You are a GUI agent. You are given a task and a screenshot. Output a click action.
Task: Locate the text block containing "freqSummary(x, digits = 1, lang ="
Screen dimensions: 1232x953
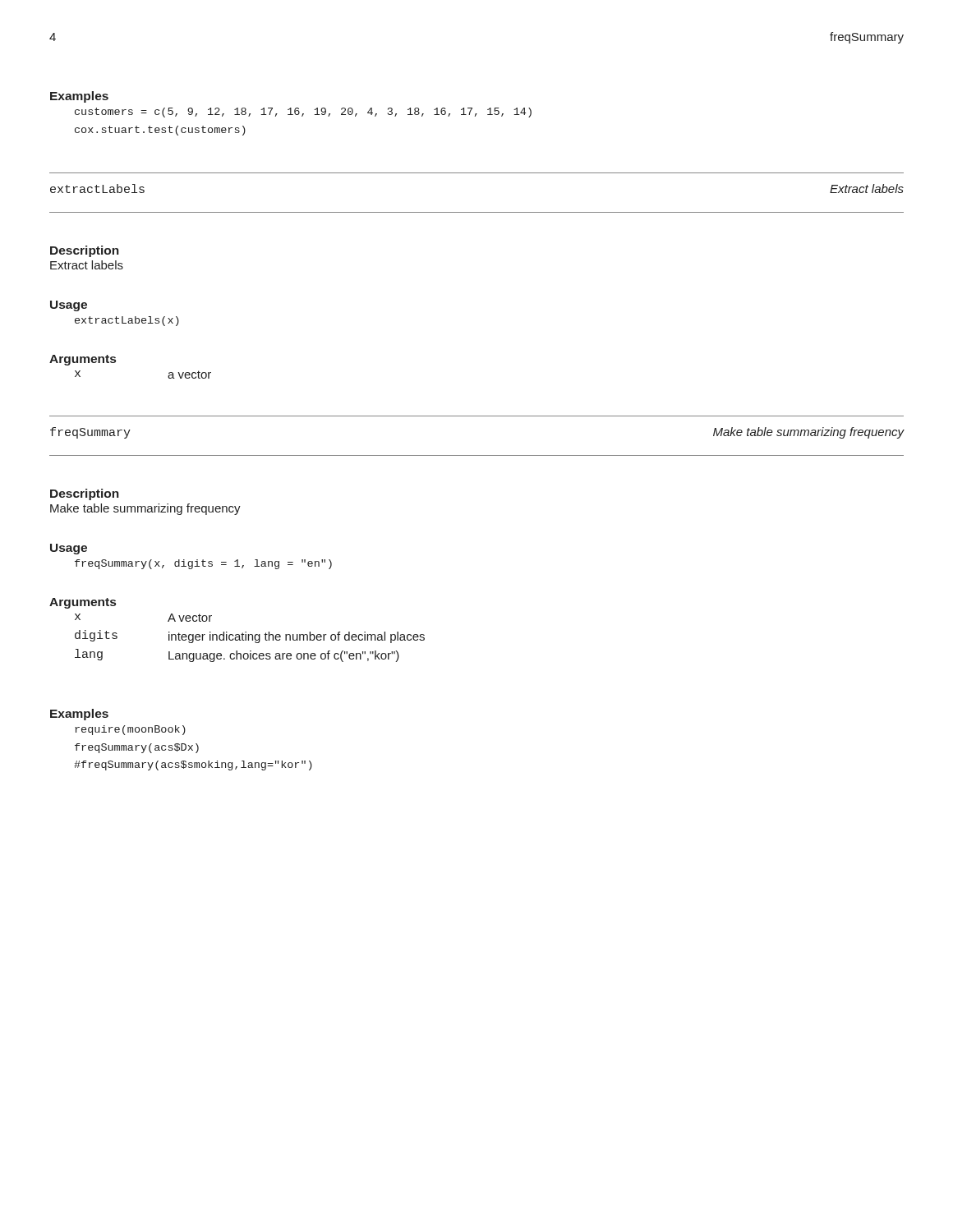click(x=203, y=564)
